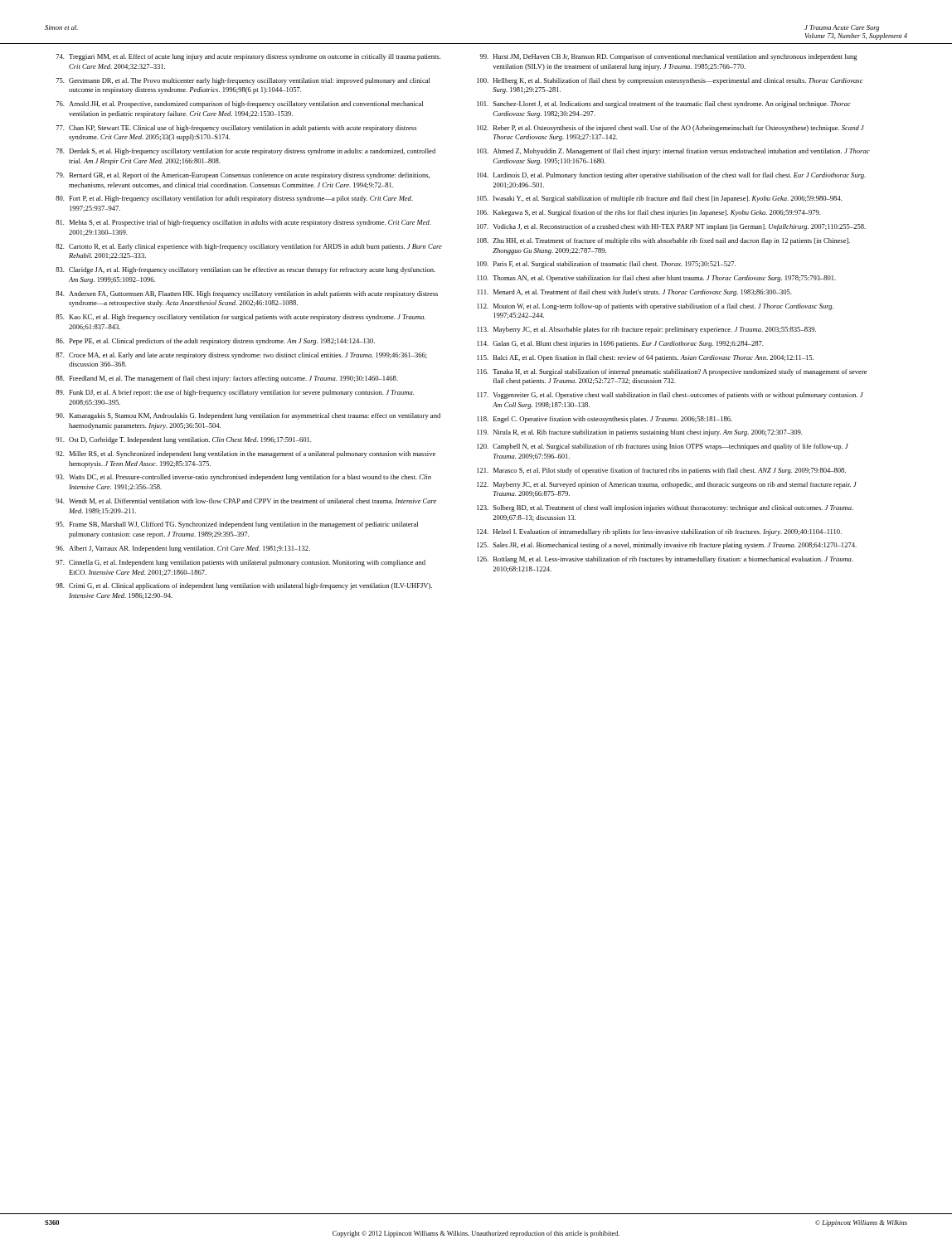Locate the list item with the text "117. Voggenreiter G, et al. Operative chest wall"
The width and height of the screenshot is (952, 1244).
coord(671,401)
